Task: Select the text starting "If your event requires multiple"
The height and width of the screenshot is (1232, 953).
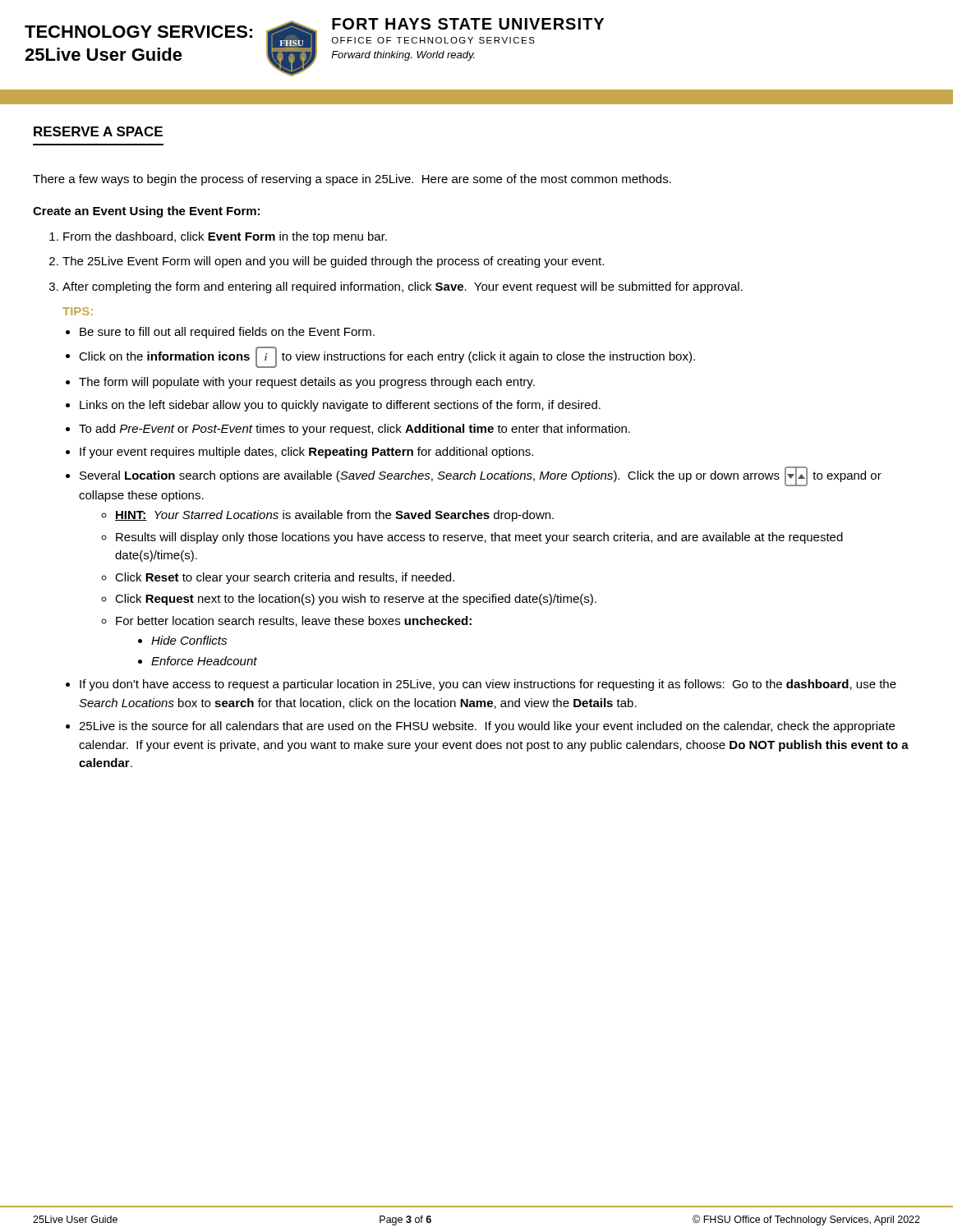Action: 307,451
